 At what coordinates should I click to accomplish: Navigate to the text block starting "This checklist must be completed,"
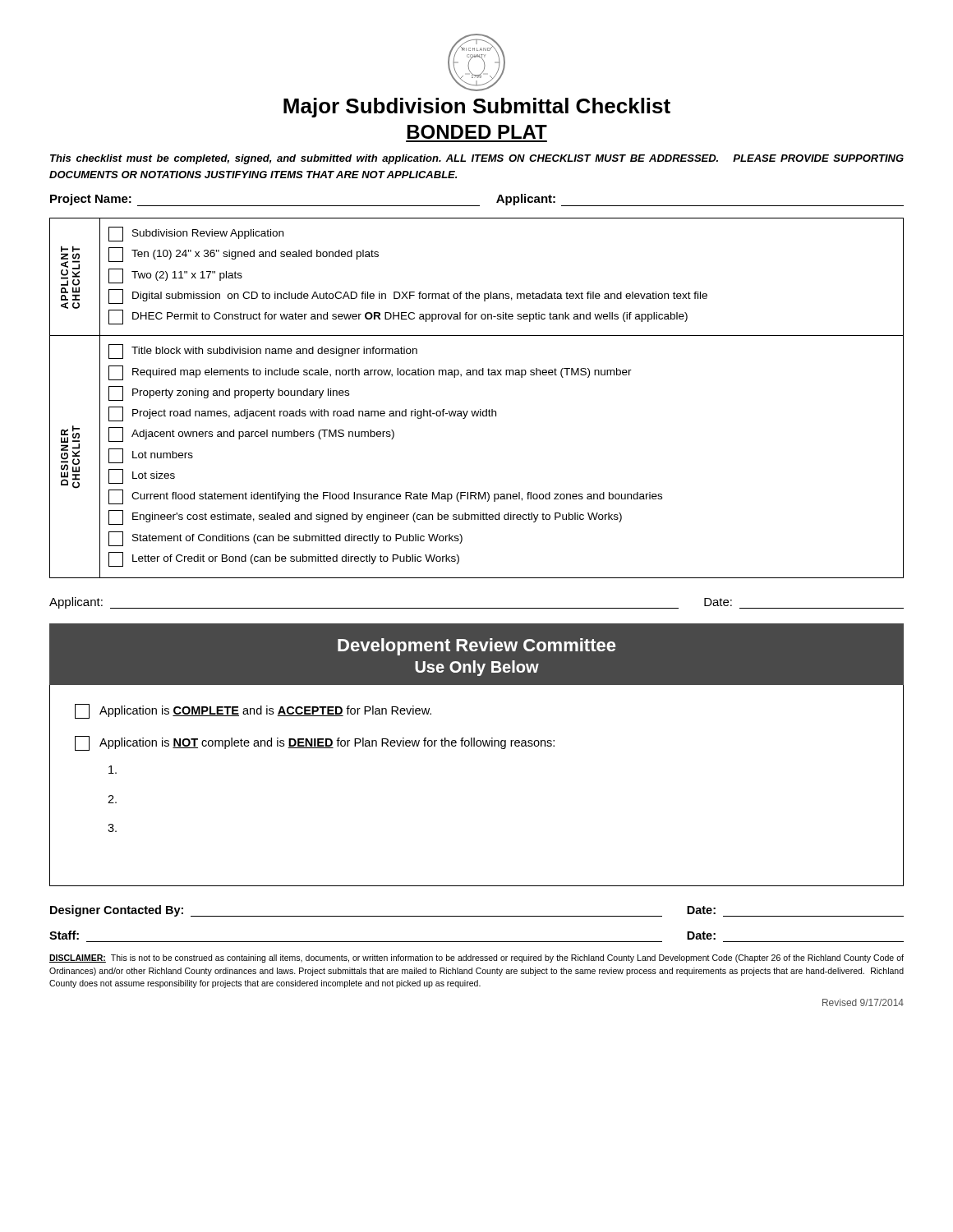[476, 166]
